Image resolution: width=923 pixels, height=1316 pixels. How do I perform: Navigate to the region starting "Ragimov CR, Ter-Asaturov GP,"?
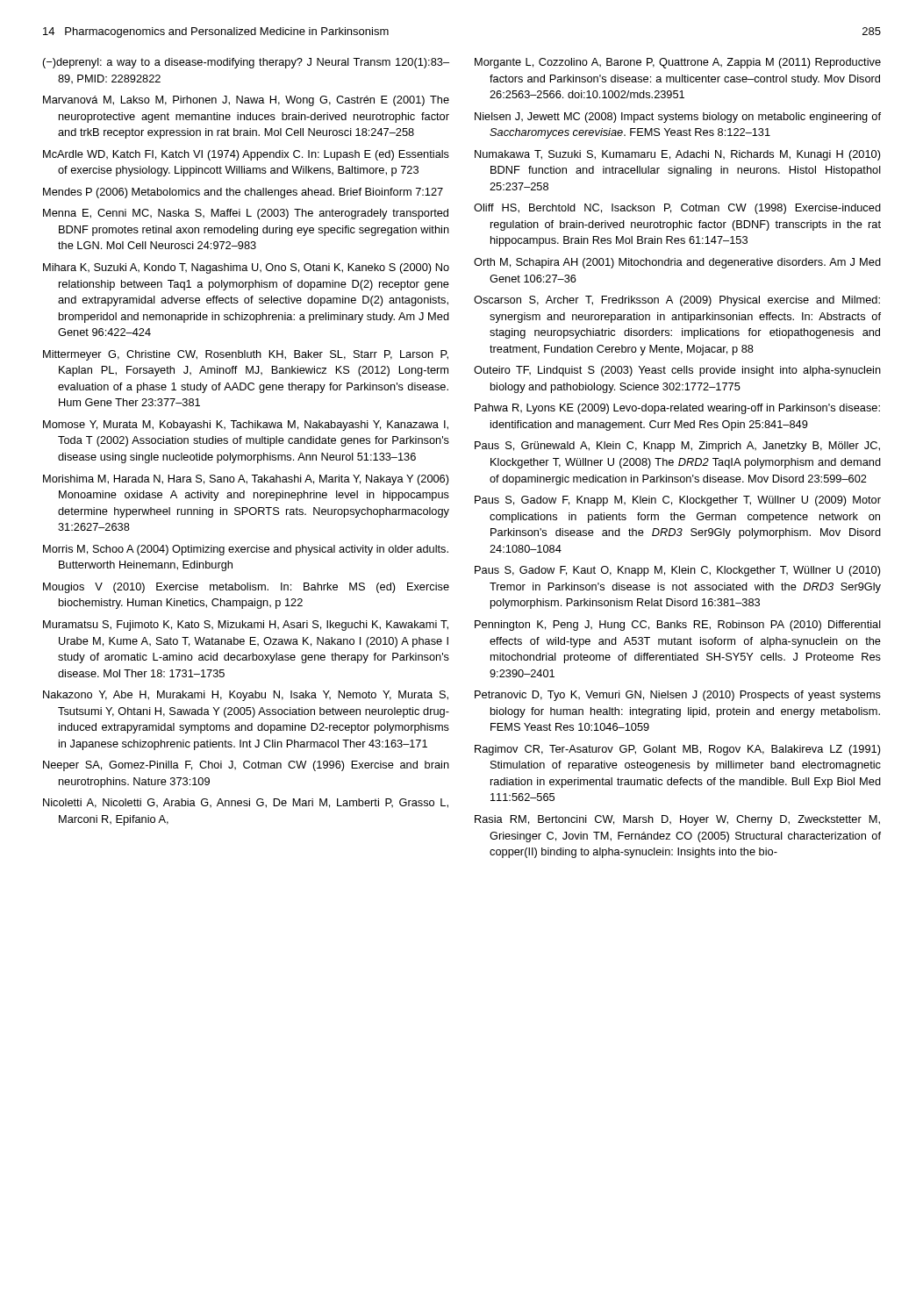(x=677, y=773)
